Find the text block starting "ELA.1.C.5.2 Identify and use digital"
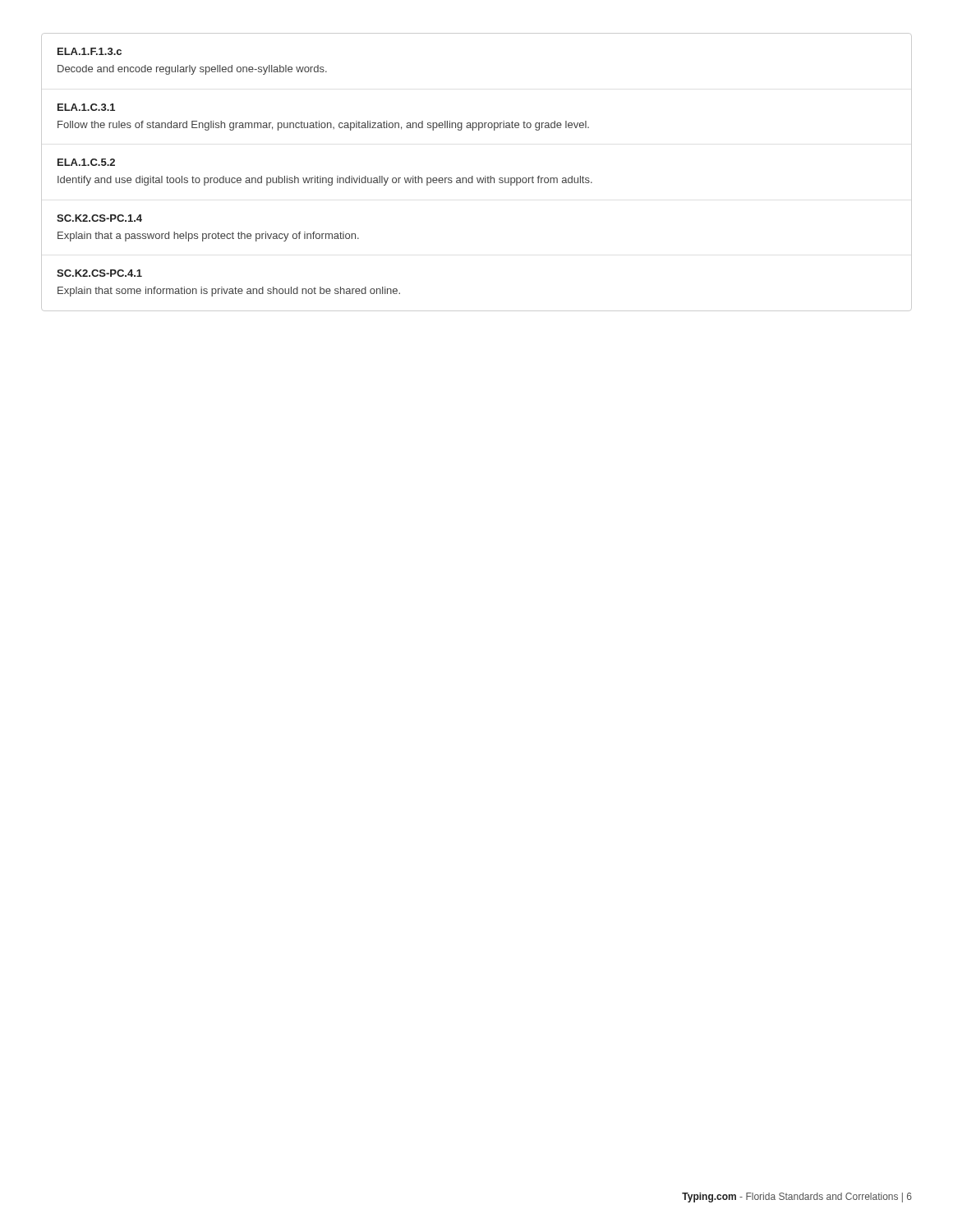Screen dimensions: 1232x953 click(476, 172)
